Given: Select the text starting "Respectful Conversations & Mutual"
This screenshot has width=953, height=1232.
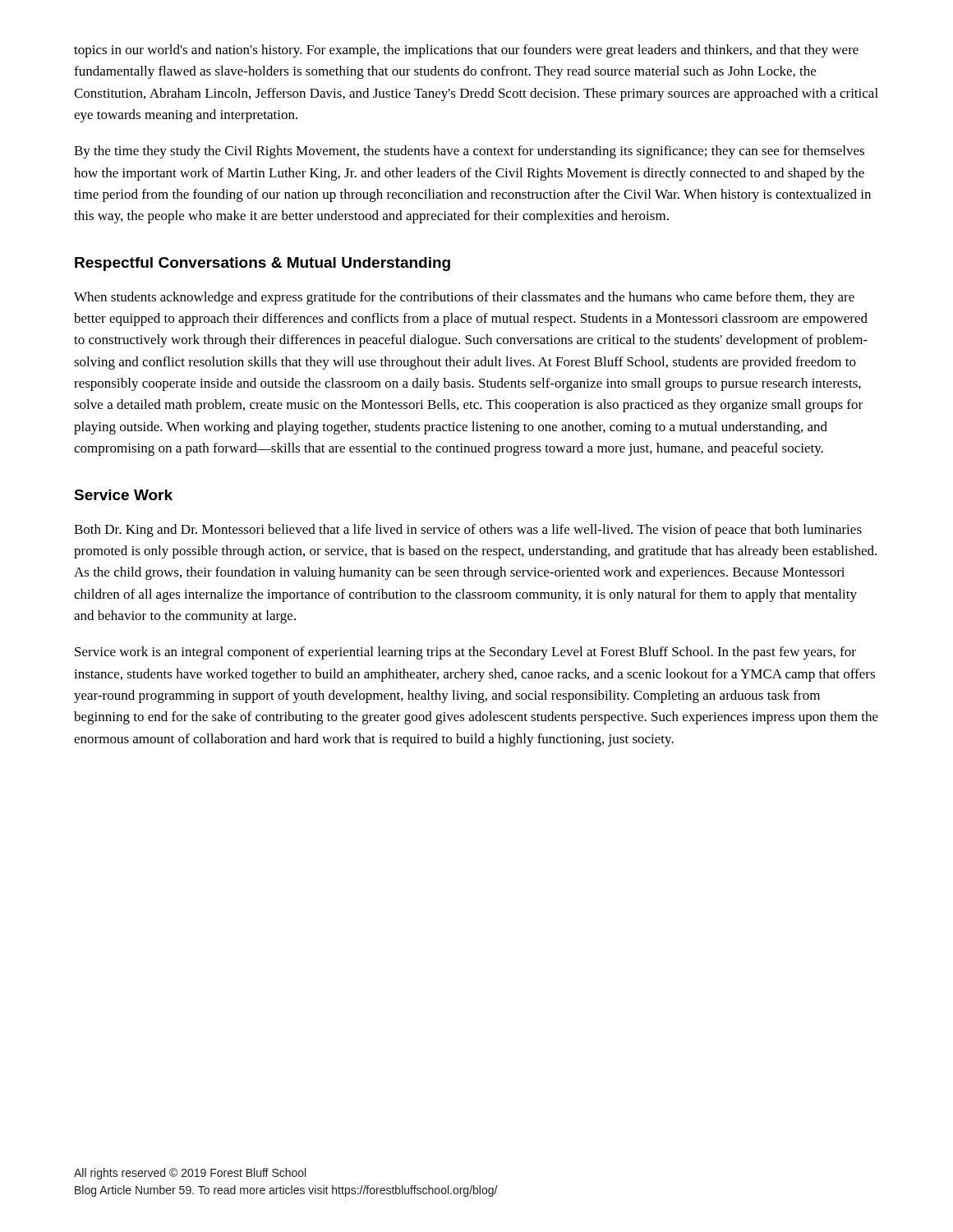Looking at the screenshot, I should (x=263, y=262).
